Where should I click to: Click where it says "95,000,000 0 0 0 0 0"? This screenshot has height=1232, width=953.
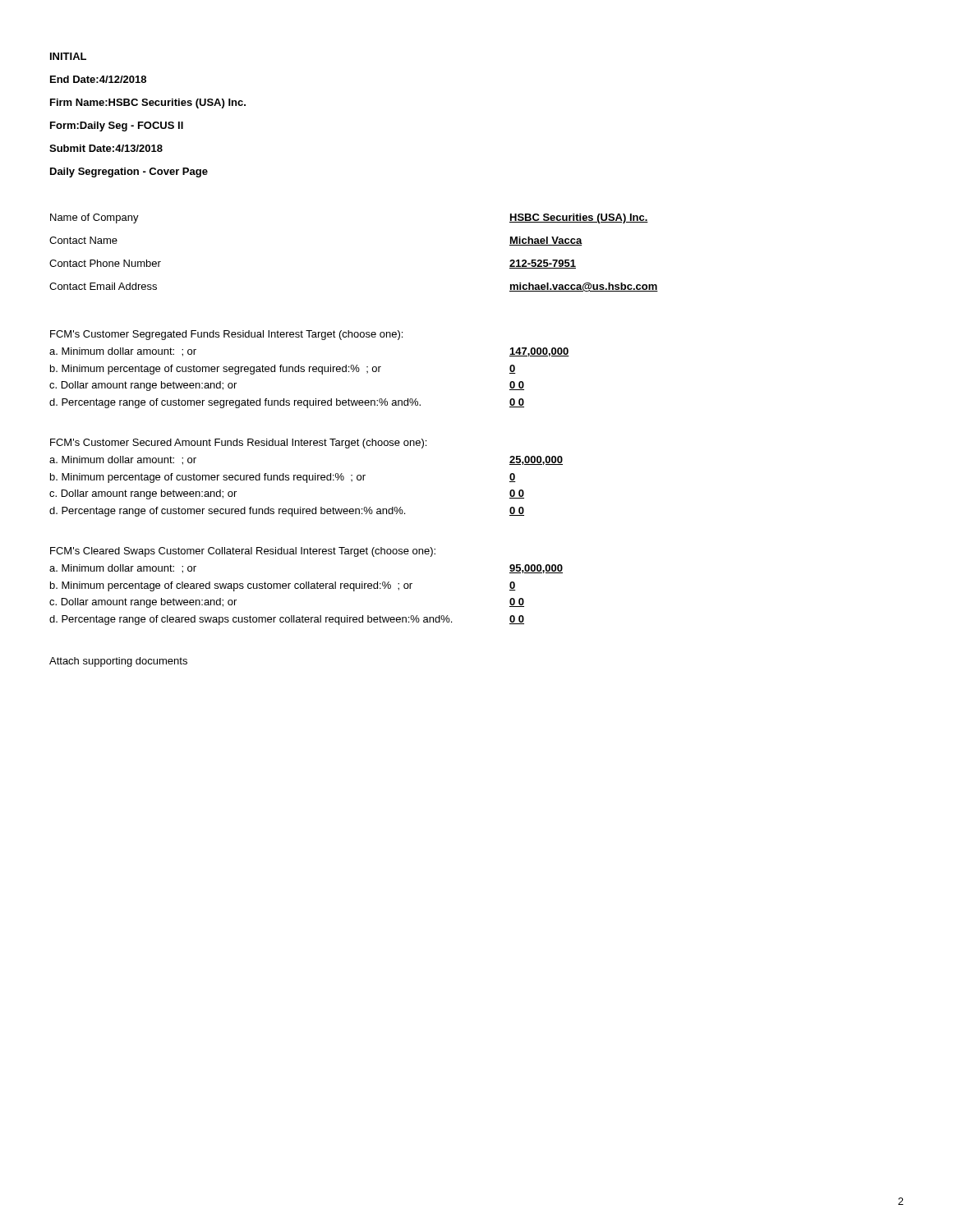(536, 569)
